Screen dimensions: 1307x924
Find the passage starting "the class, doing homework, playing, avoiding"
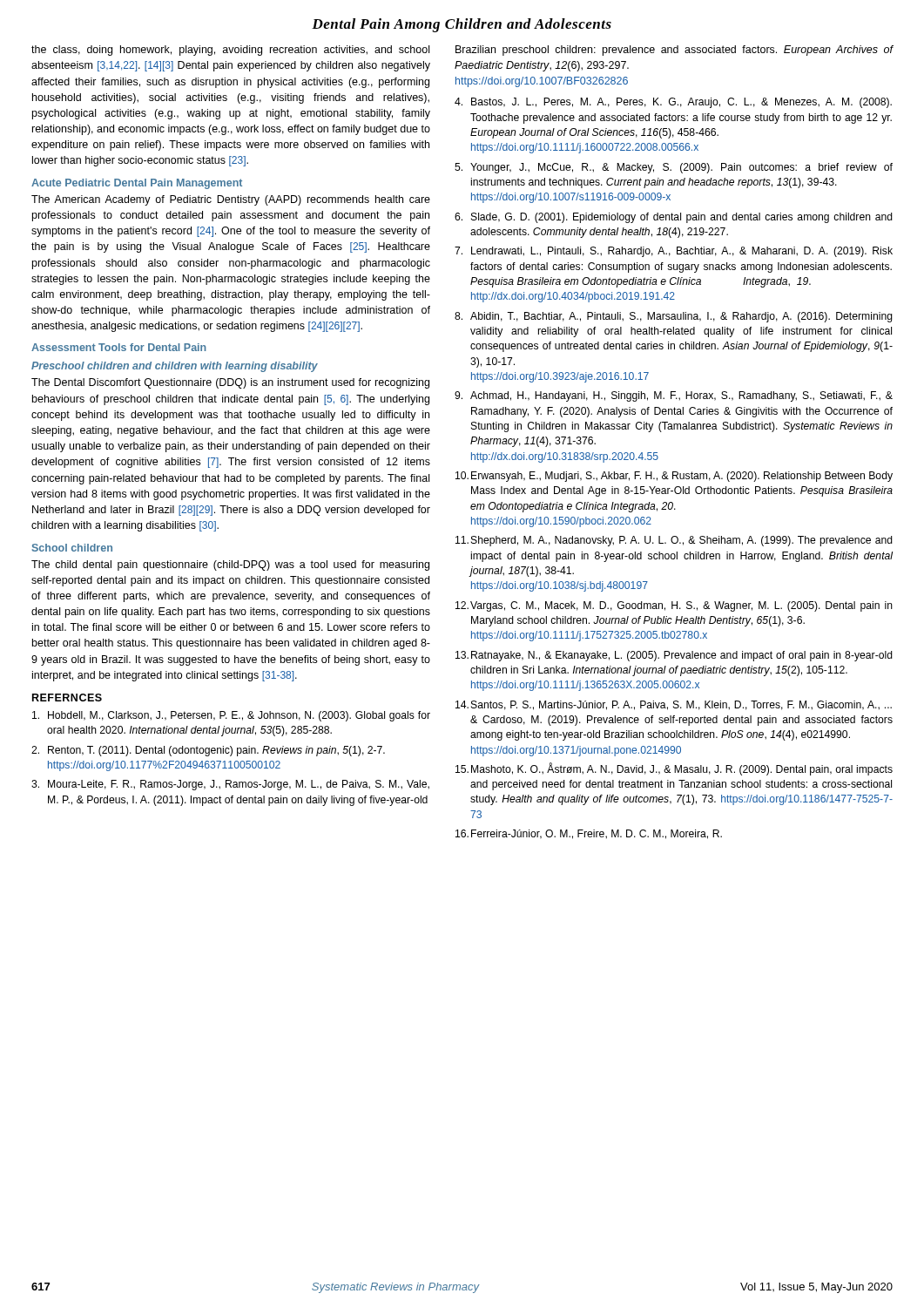tap(231, 105)
